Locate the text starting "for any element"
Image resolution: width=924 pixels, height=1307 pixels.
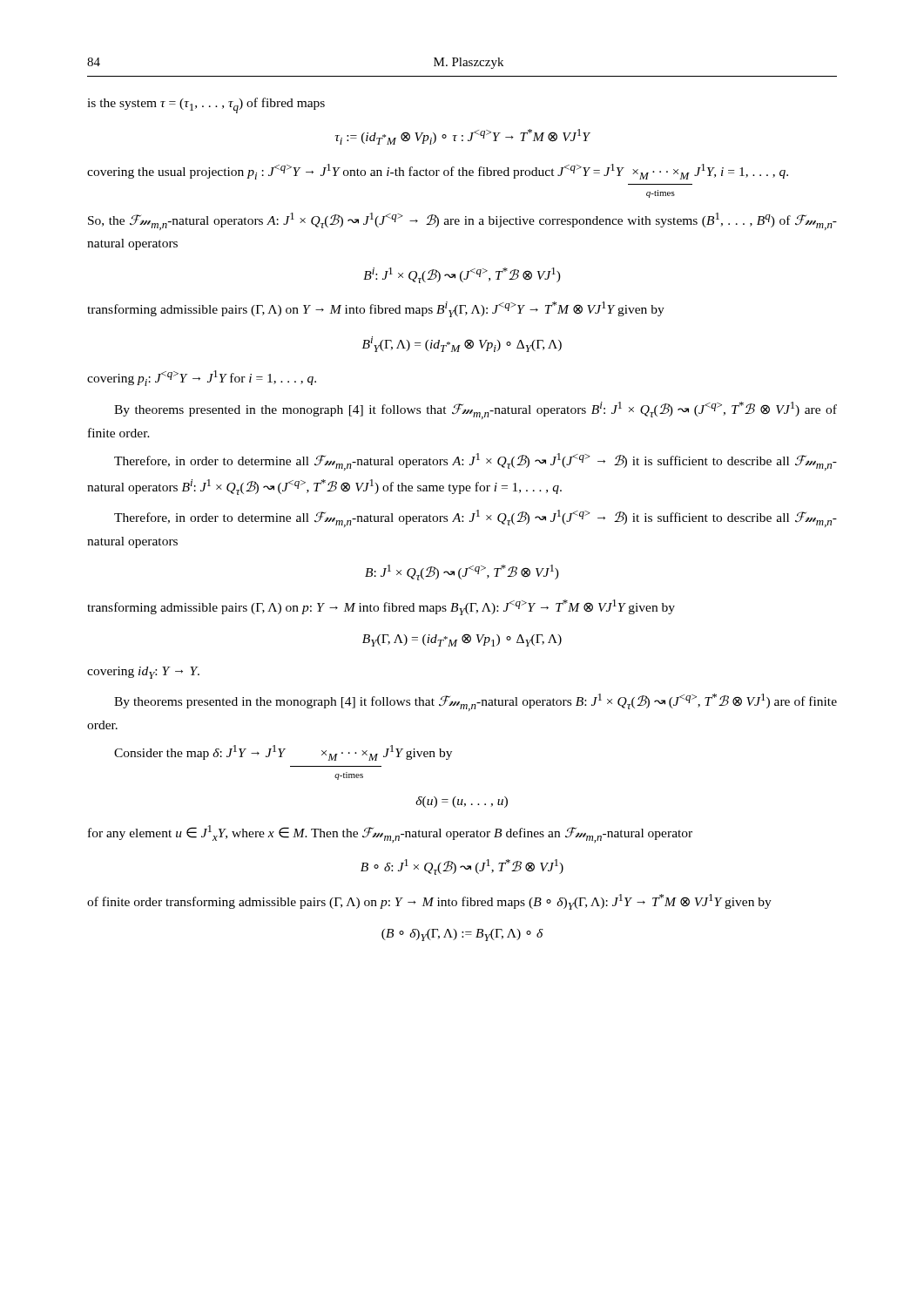coord(390,832)
